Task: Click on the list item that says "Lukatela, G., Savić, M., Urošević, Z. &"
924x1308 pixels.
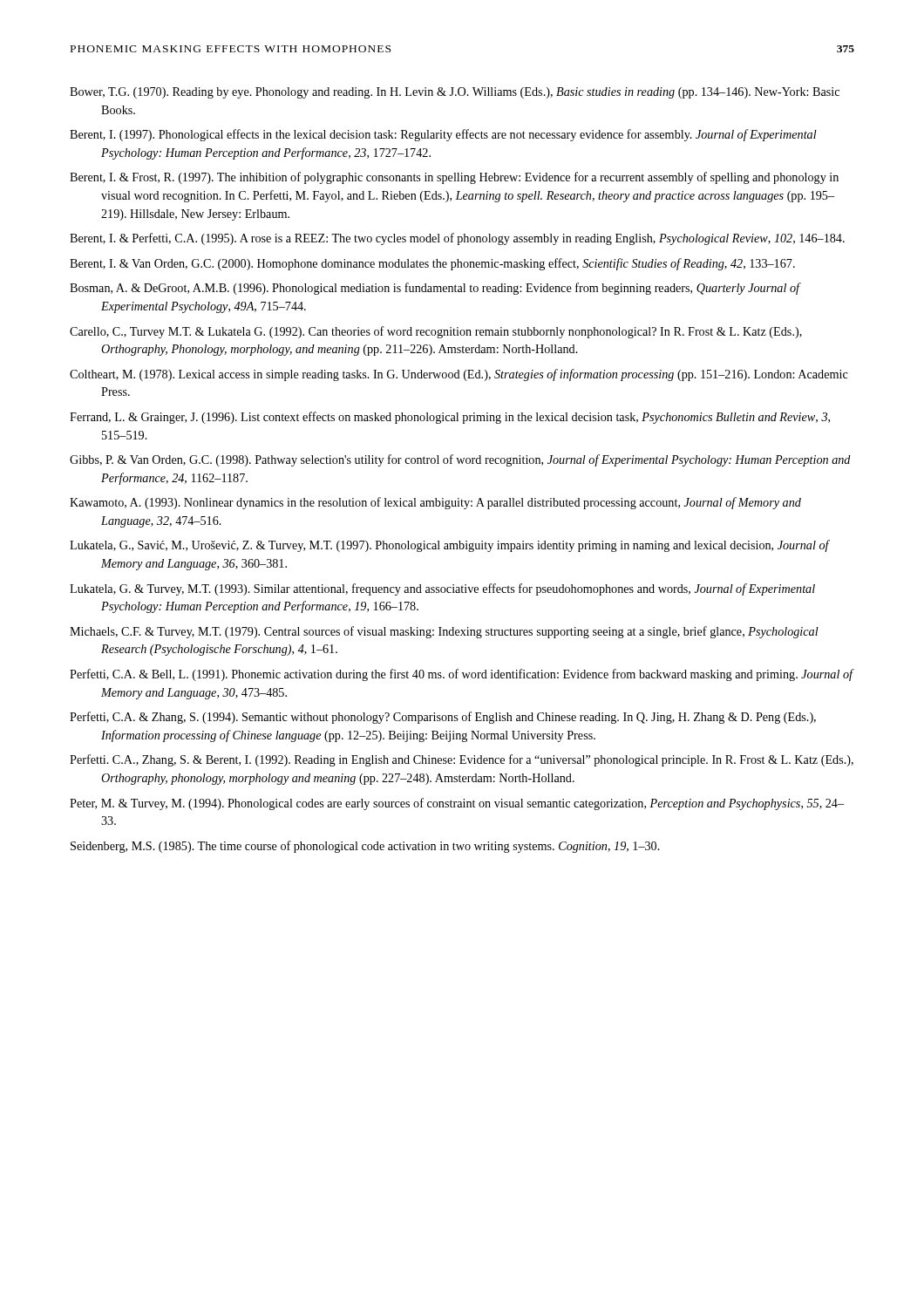Action: (x=449, y=554)
